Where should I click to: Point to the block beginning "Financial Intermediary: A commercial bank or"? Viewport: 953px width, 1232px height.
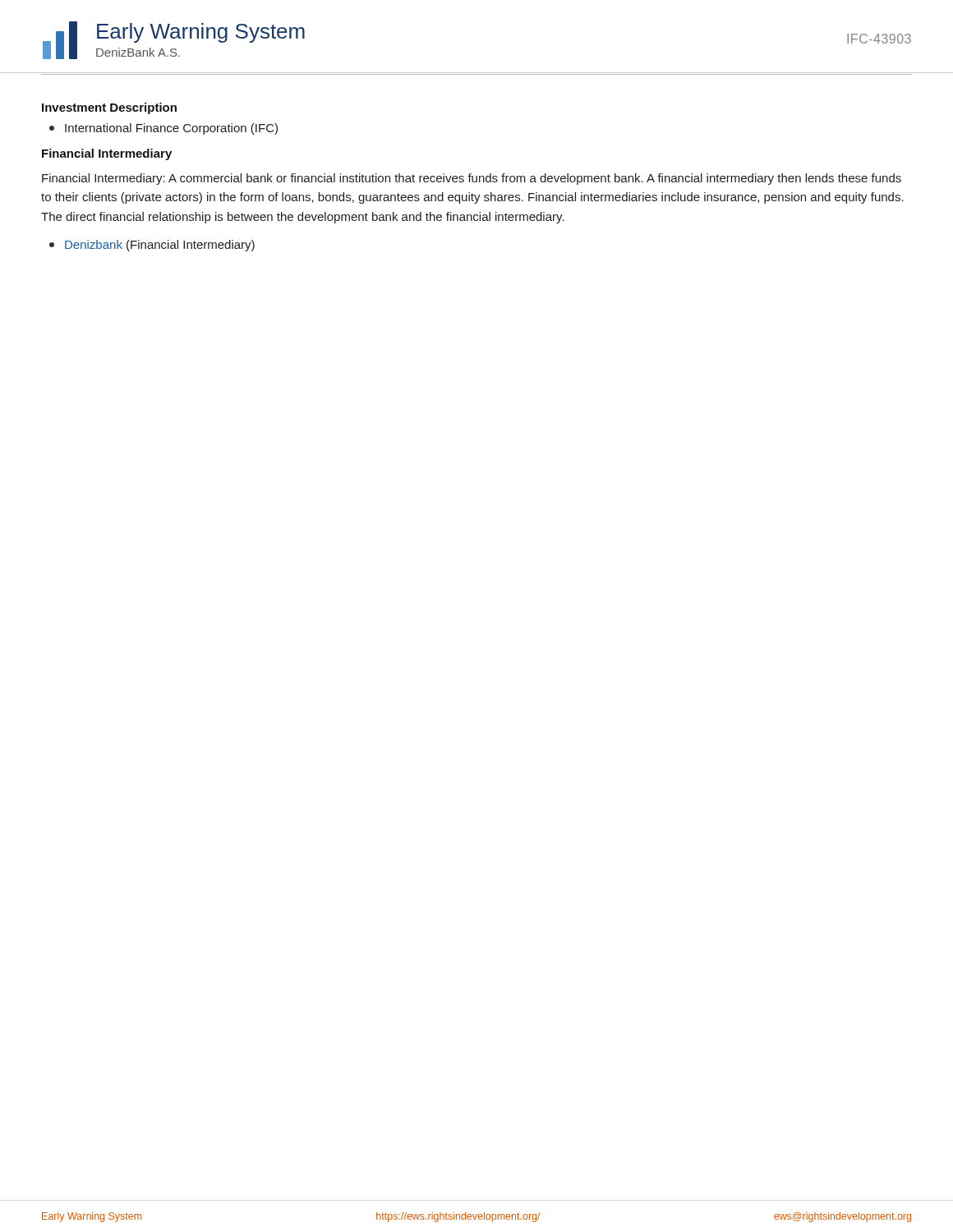pos(473,197)
